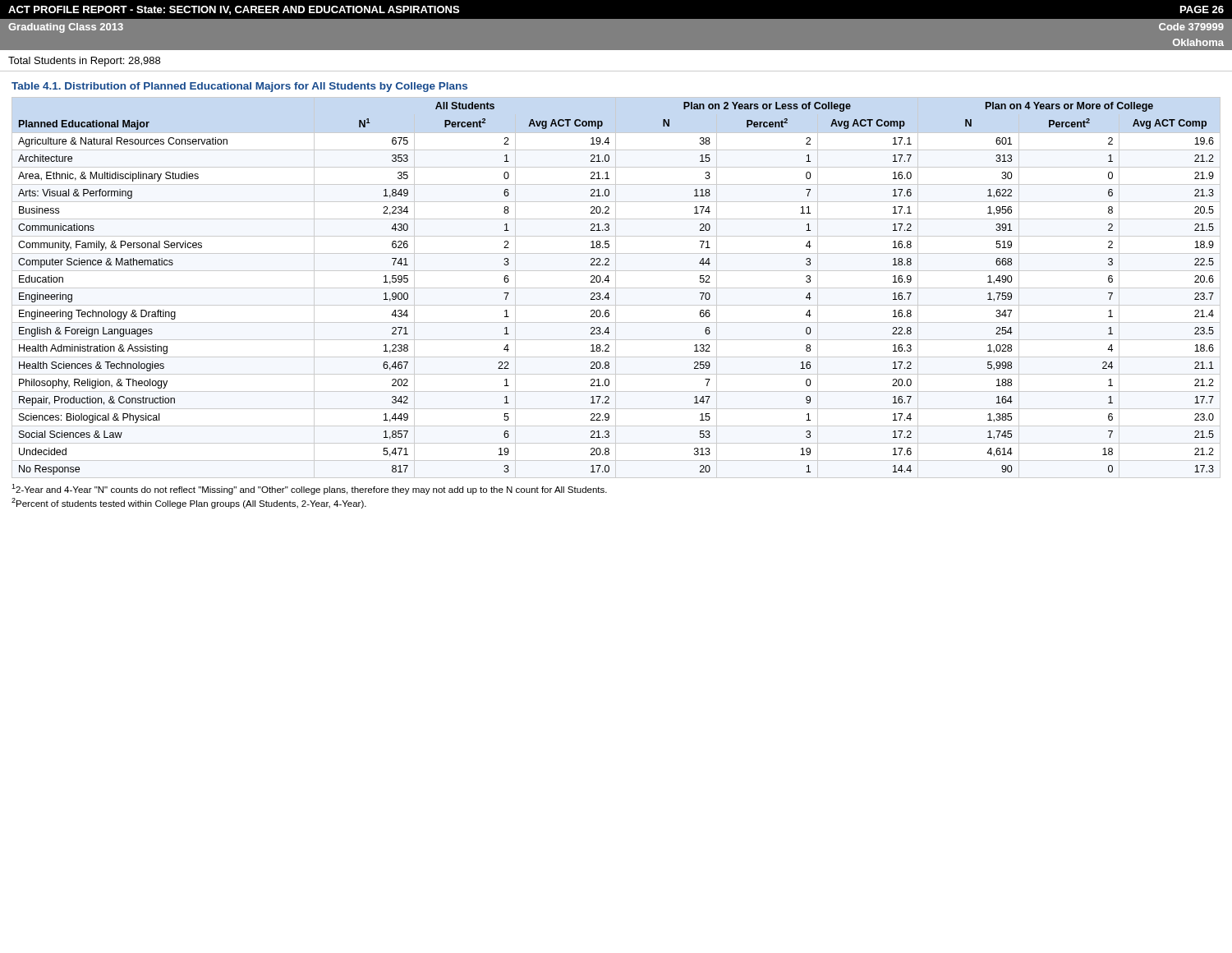Find a caption
The height and width of the screenshot is (953, 1232).
[240, 86]
